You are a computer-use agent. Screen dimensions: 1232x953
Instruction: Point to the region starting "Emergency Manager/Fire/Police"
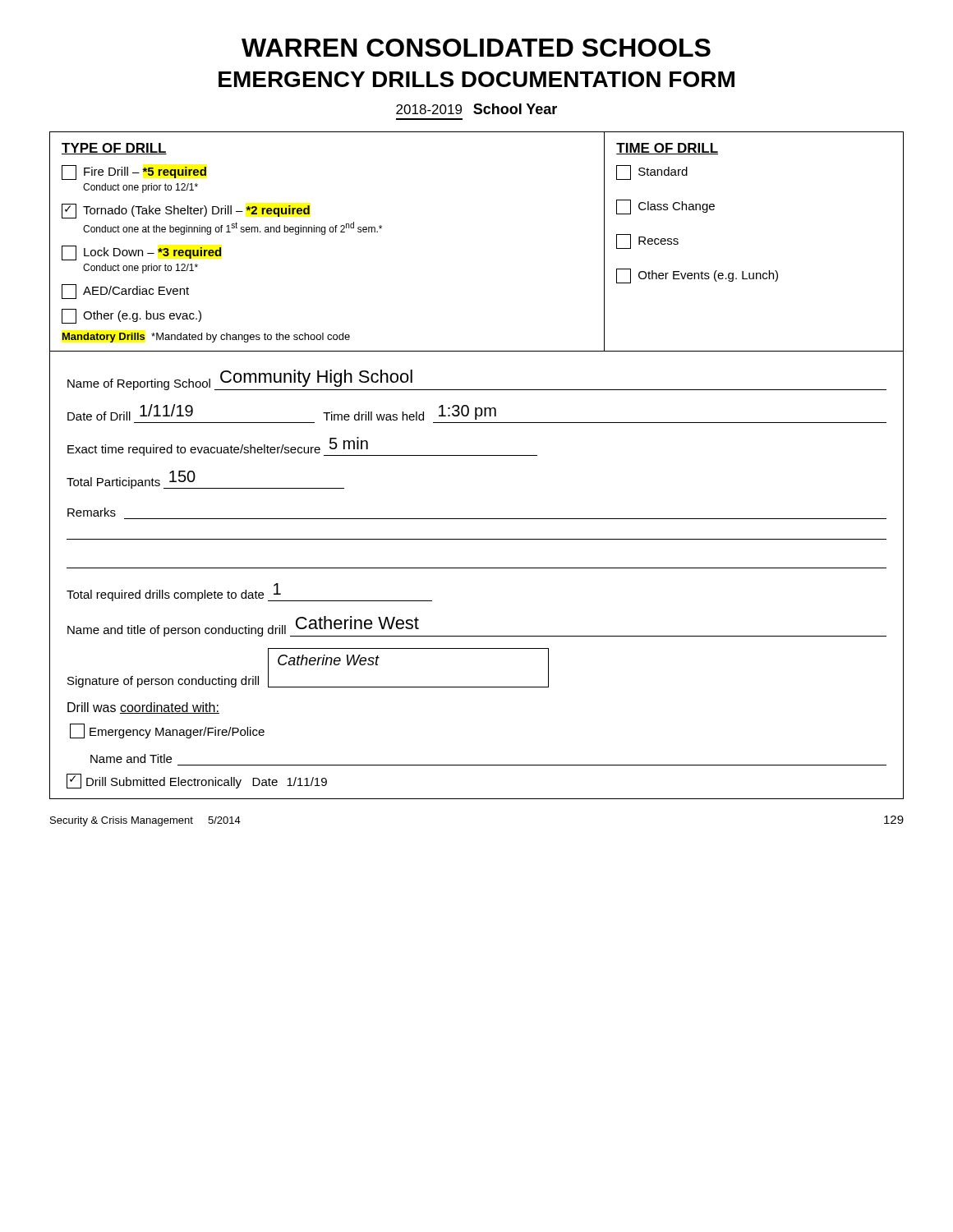[x=167, y=732]
